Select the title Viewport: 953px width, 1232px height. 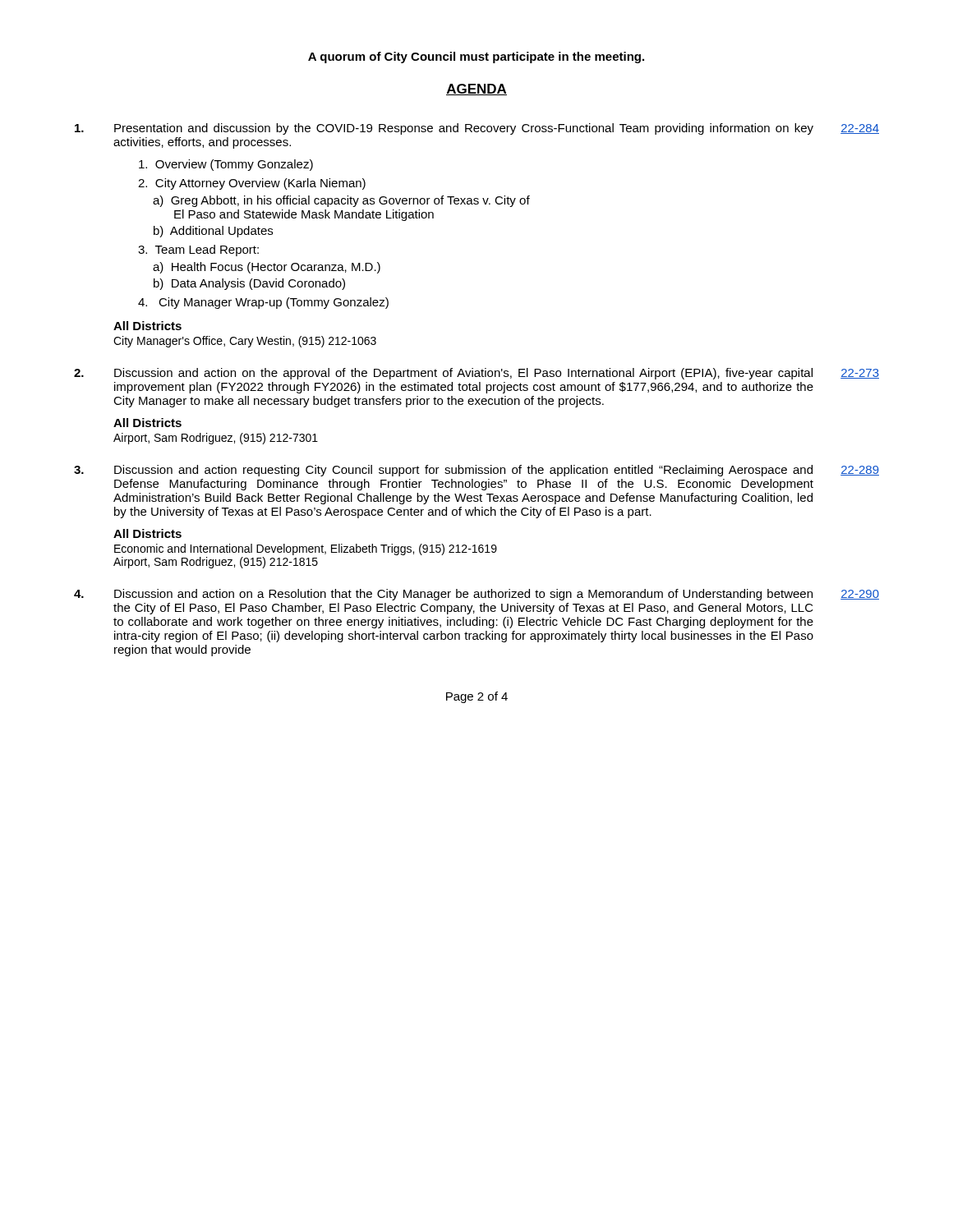[x=476, y=89]
